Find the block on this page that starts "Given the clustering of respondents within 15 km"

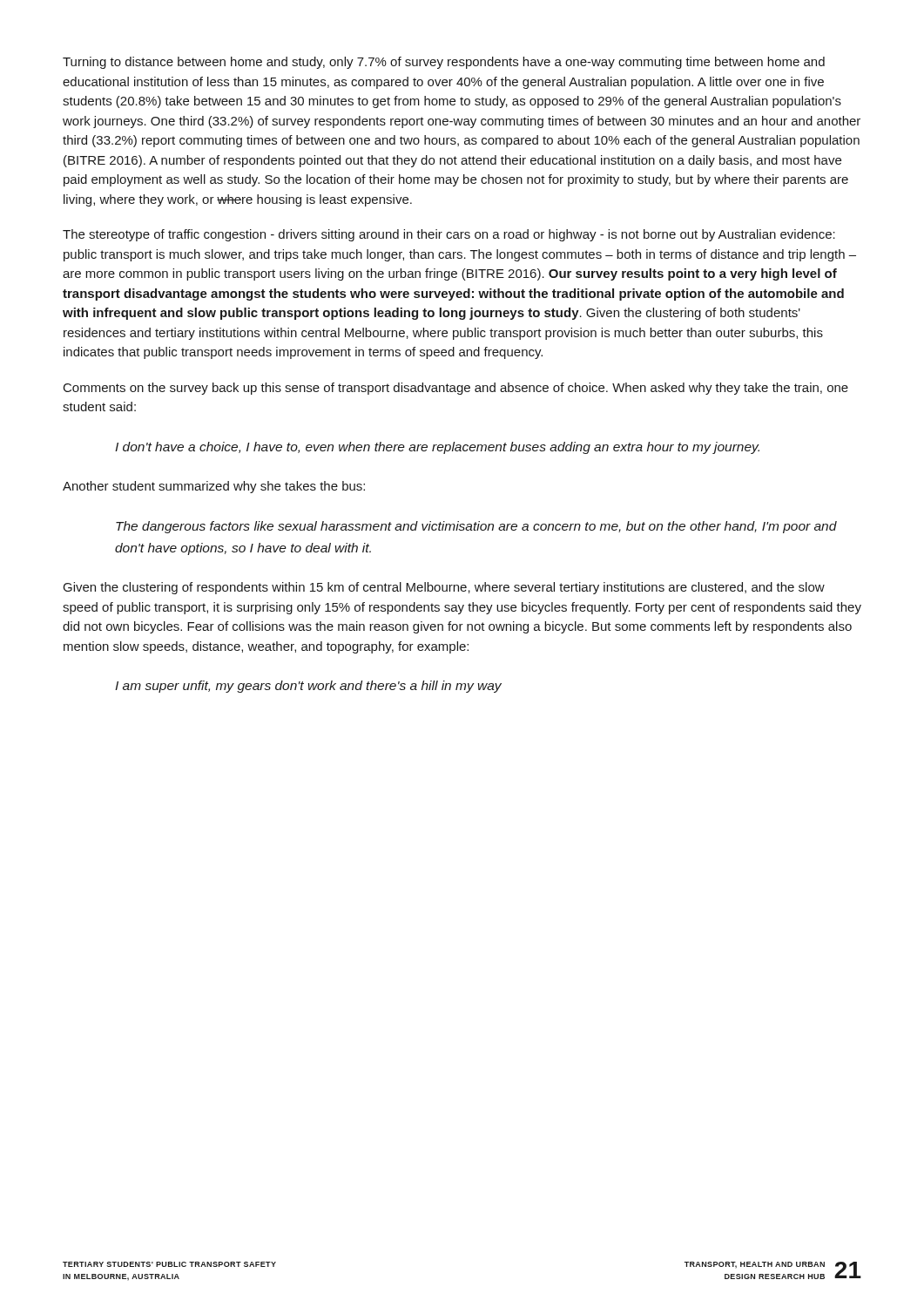coord(462,617)
